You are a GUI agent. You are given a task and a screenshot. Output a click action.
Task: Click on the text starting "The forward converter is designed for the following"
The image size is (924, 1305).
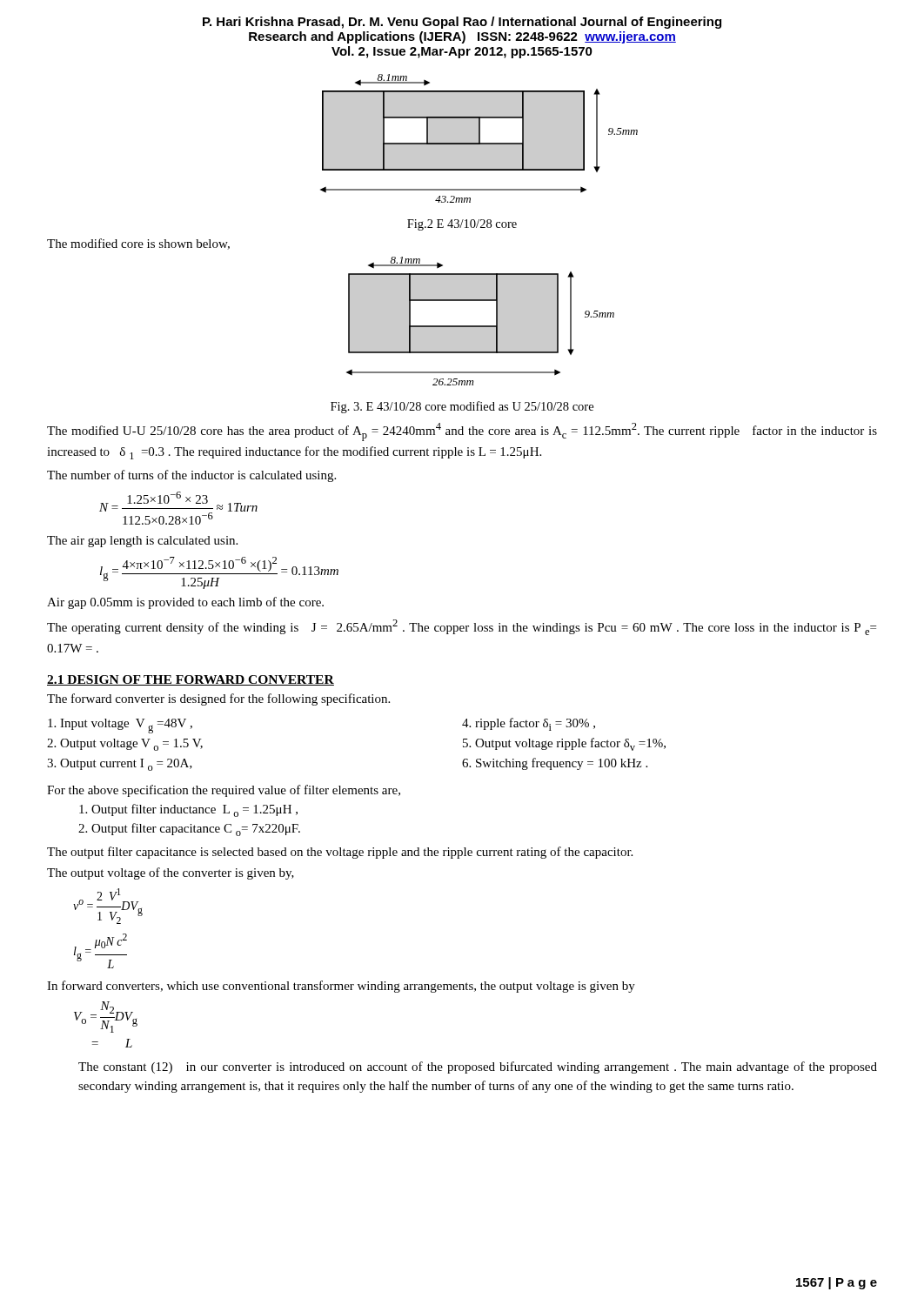pos(219,699)
